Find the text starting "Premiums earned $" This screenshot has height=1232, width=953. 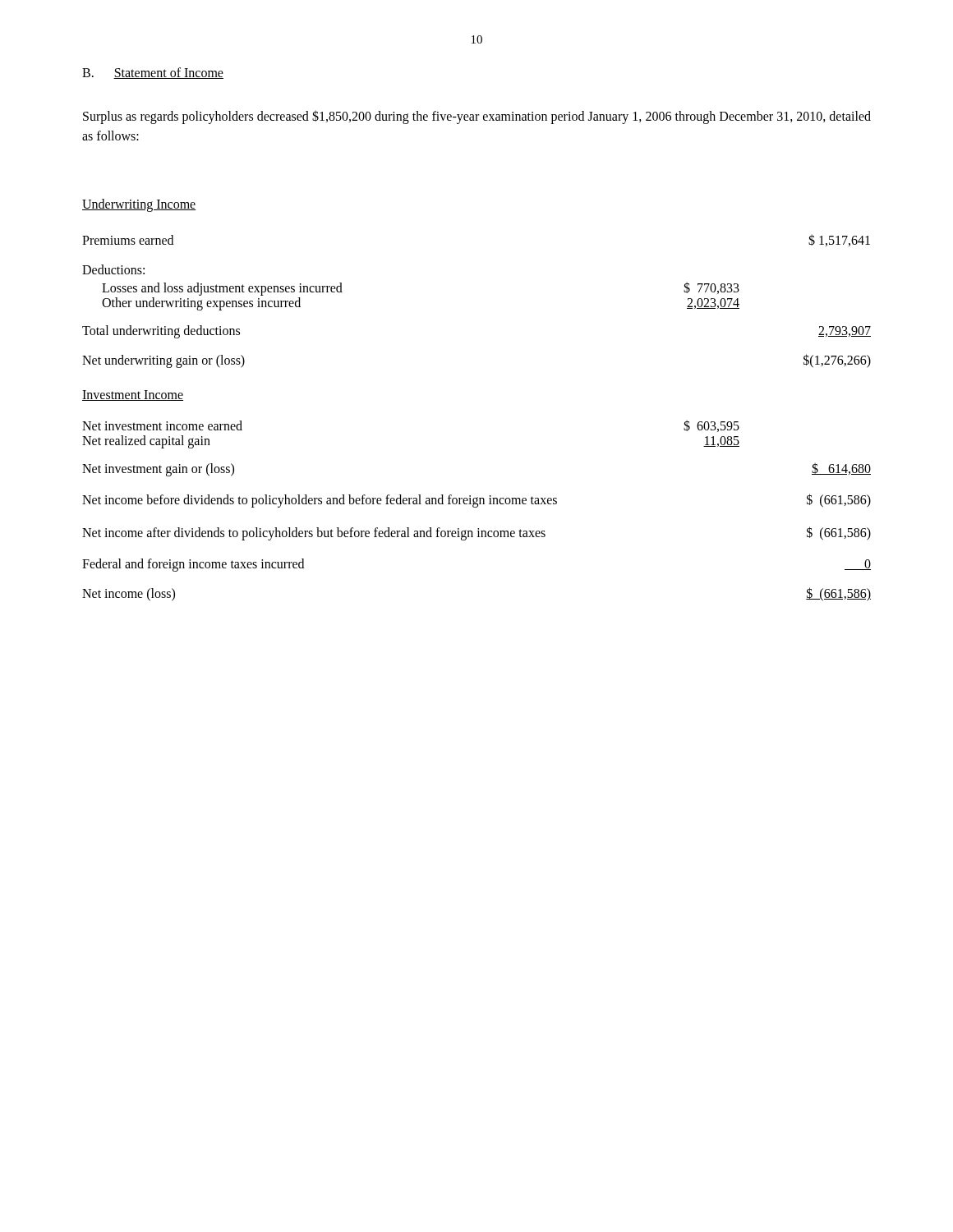point(133,241)
